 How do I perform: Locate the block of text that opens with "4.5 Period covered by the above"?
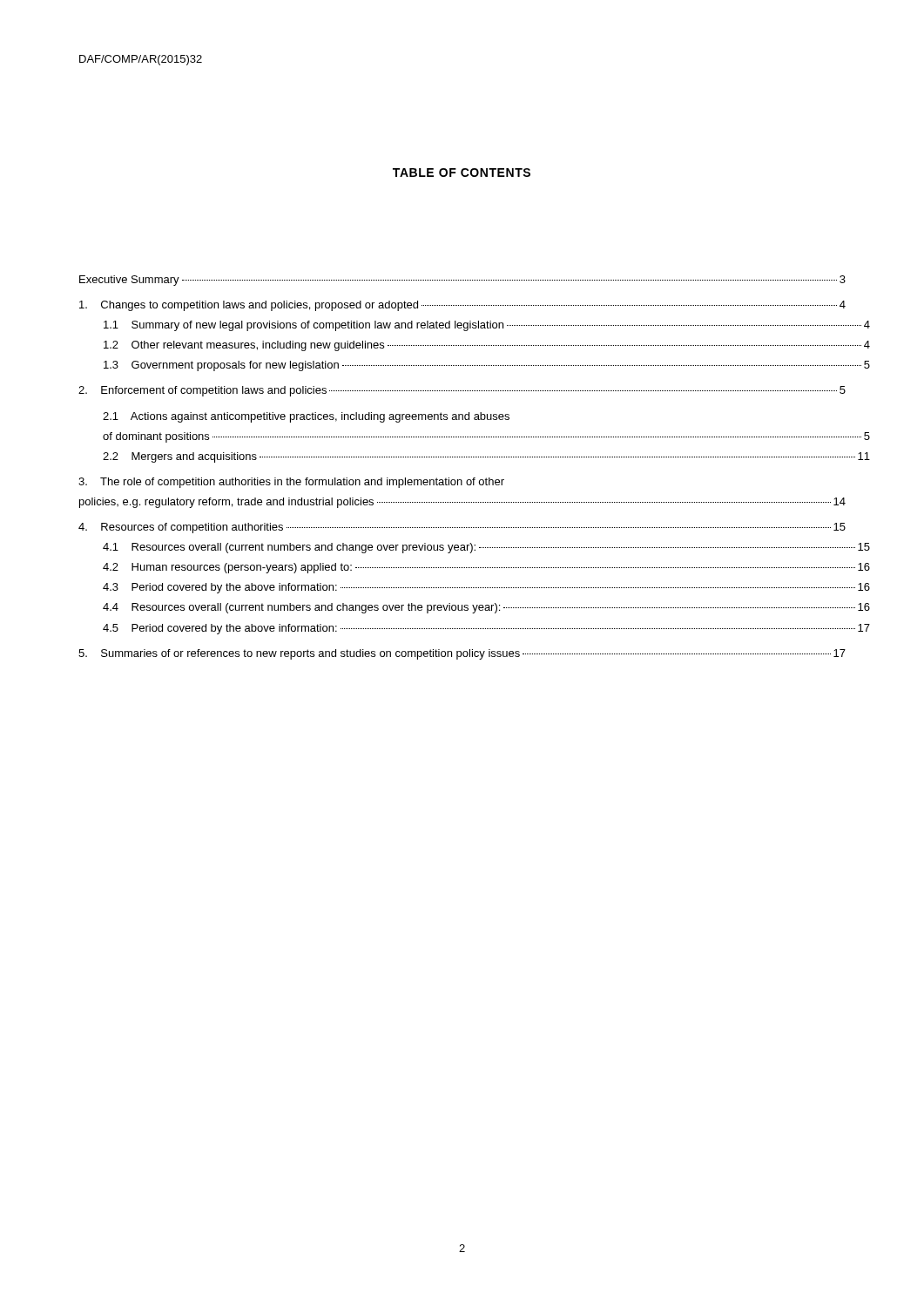(486, 628)
